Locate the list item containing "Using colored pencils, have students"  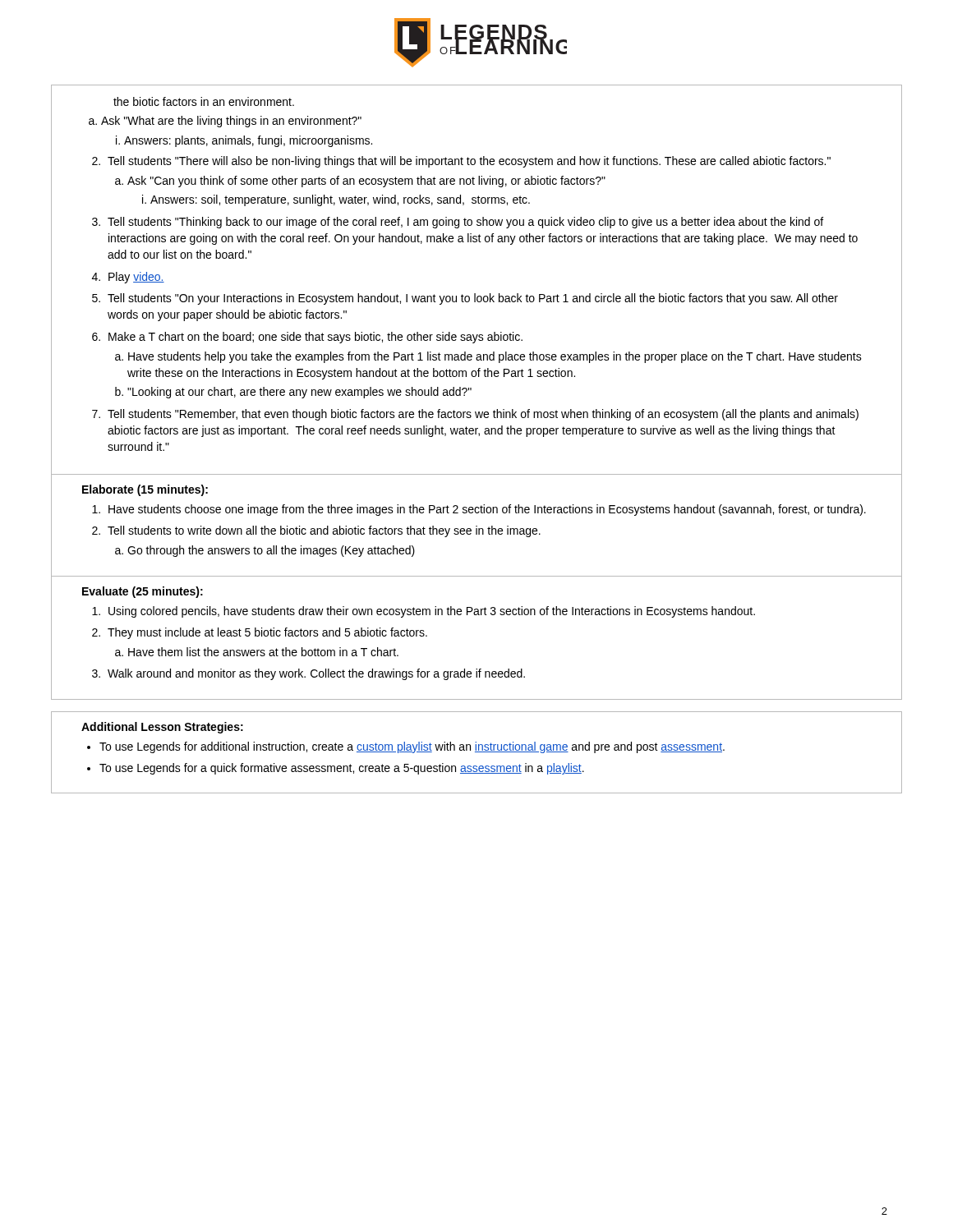pyautogui.click(x=432, y=611)
